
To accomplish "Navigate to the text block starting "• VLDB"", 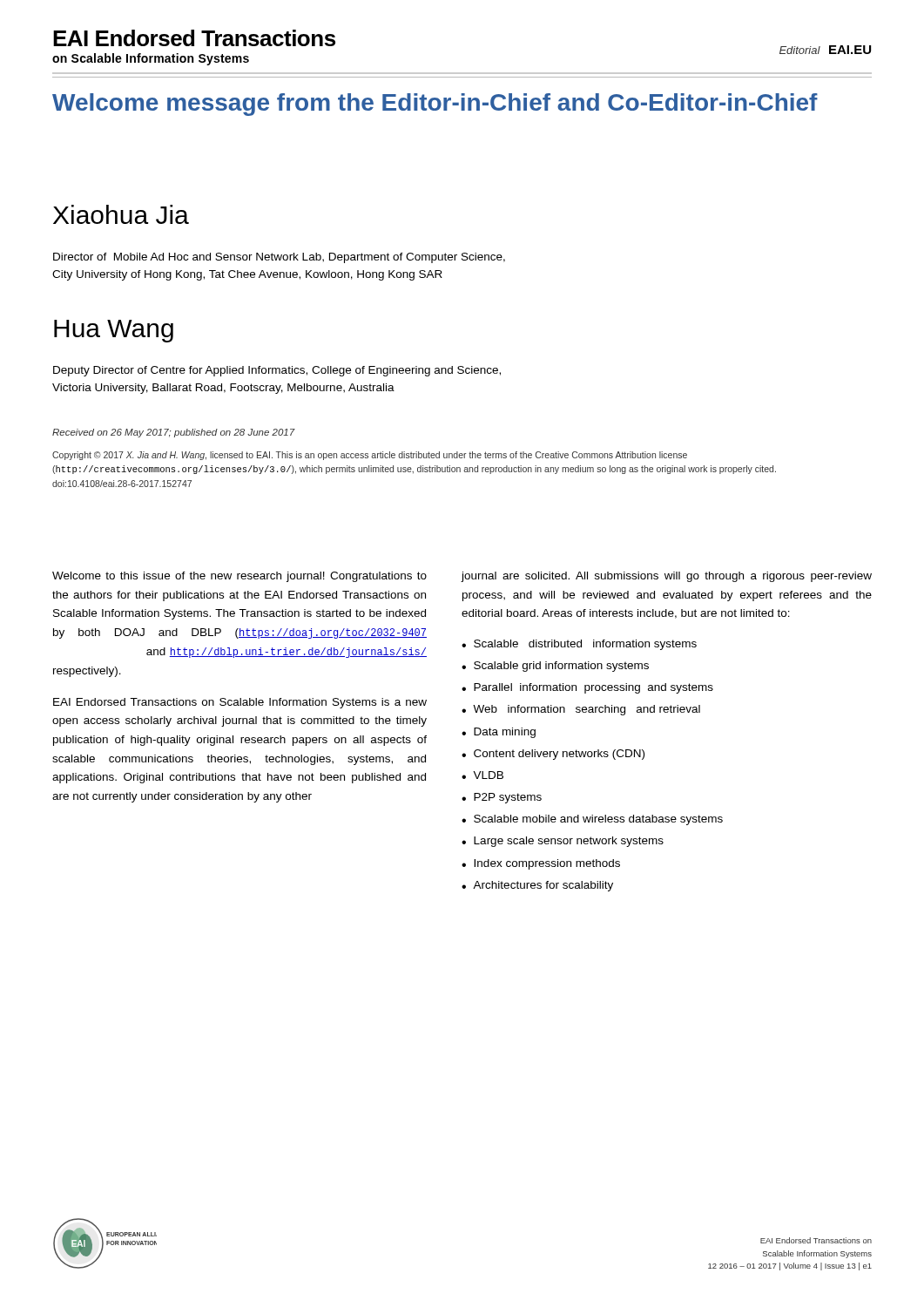I will [483, 776].
